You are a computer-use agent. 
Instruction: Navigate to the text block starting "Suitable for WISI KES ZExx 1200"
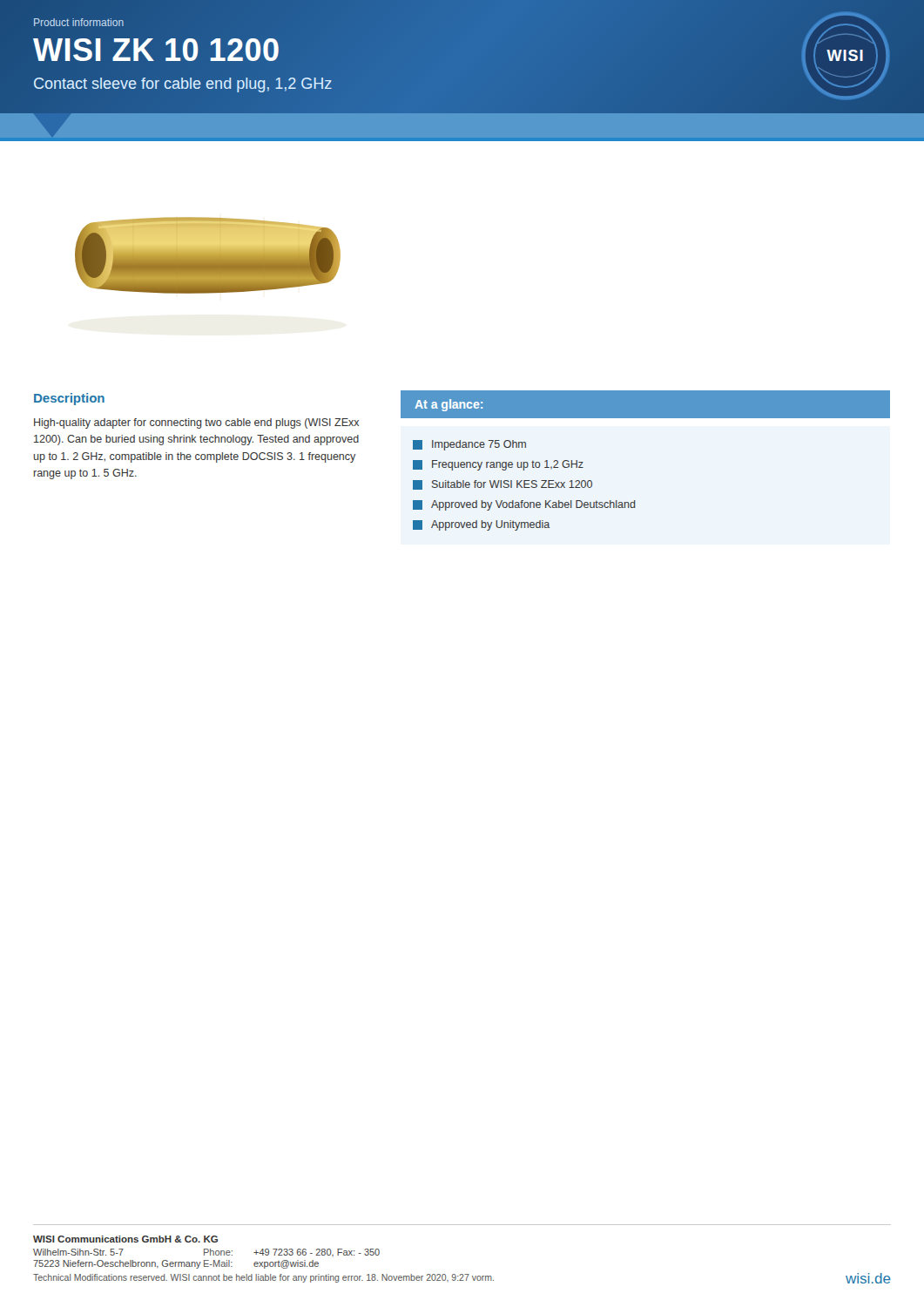[x=503, y=484]
